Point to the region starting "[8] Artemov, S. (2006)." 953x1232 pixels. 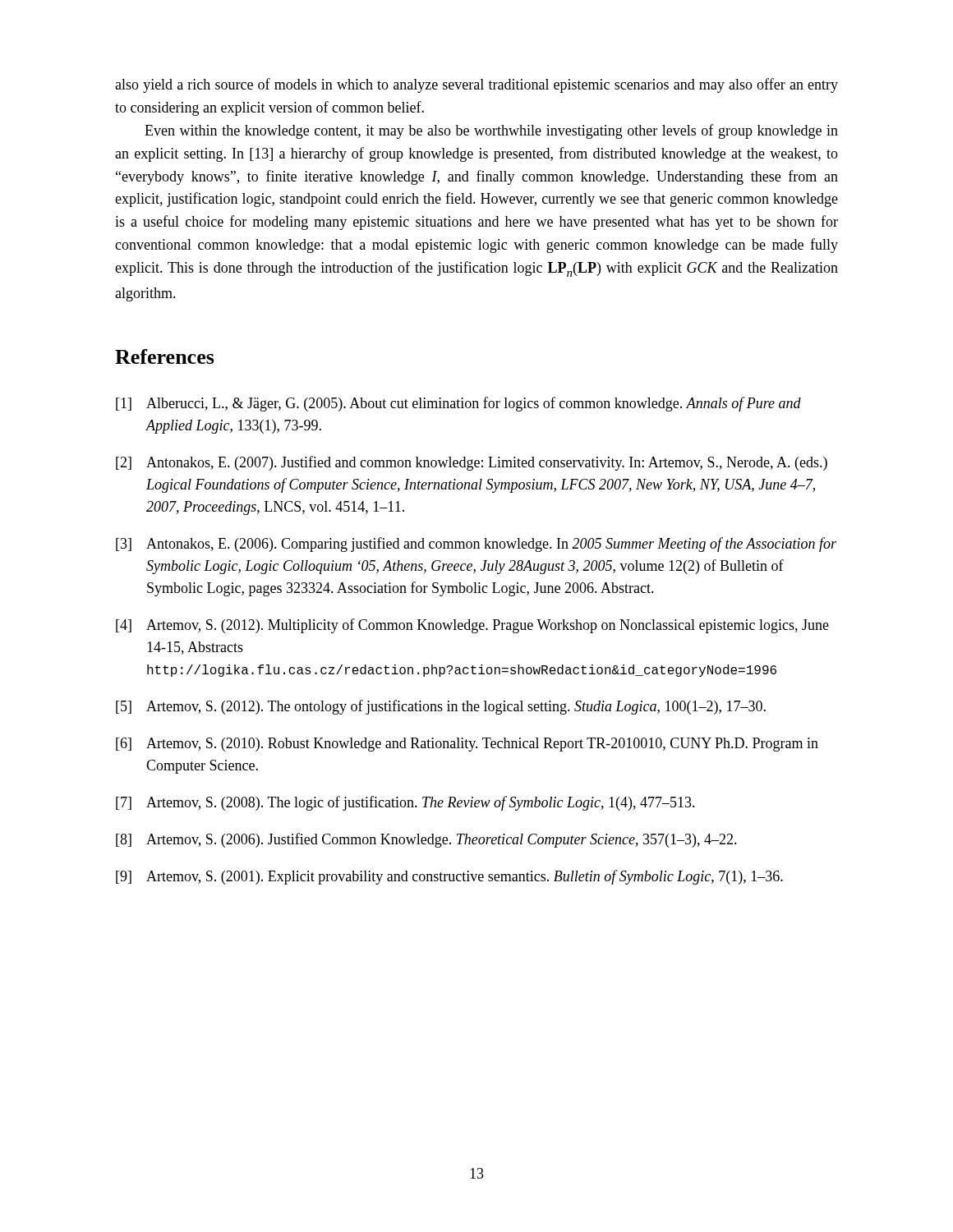coord(476,840)
